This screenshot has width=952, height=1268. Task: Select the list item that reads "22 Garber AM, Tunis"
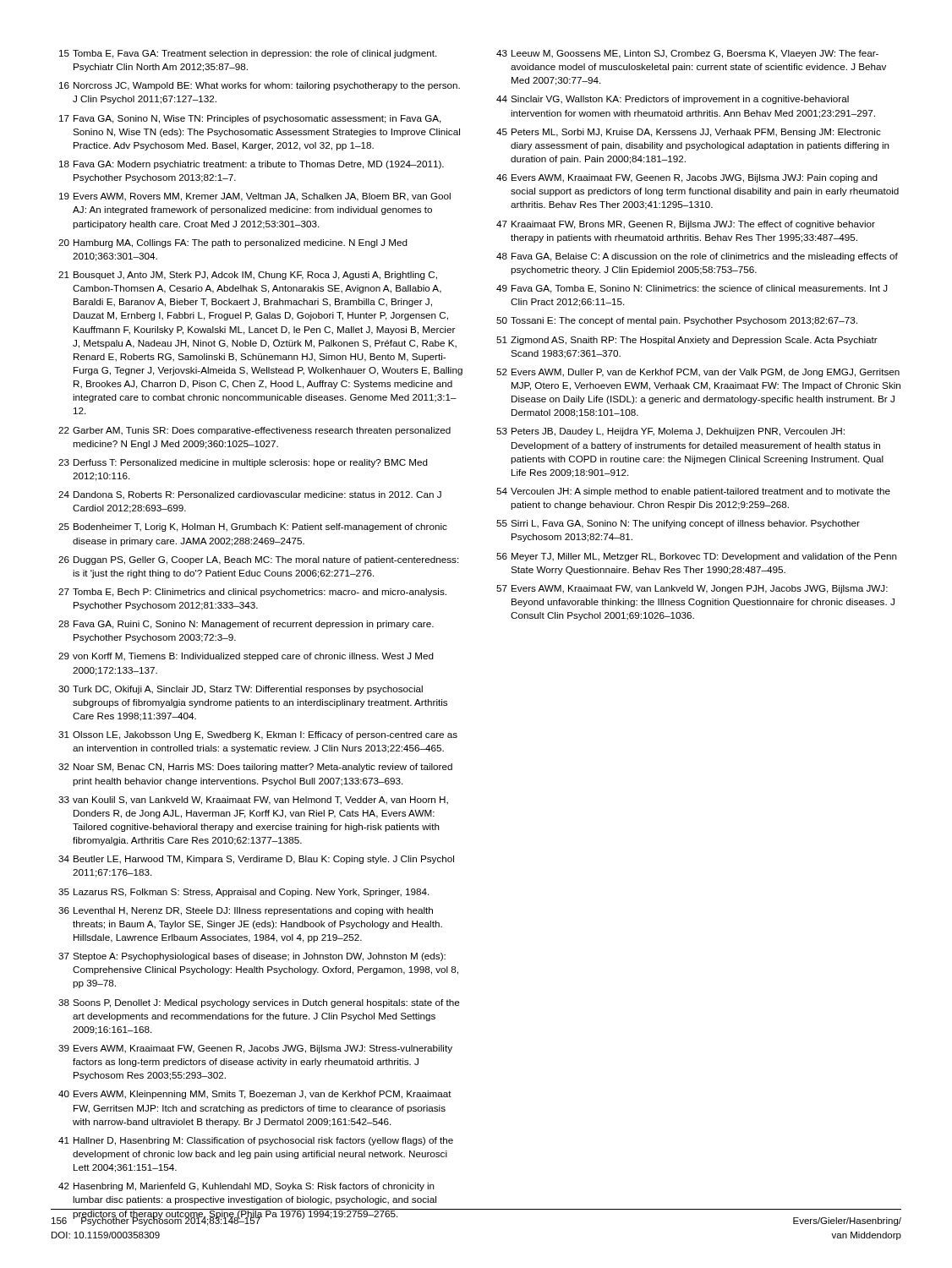(x=257, y=437)
